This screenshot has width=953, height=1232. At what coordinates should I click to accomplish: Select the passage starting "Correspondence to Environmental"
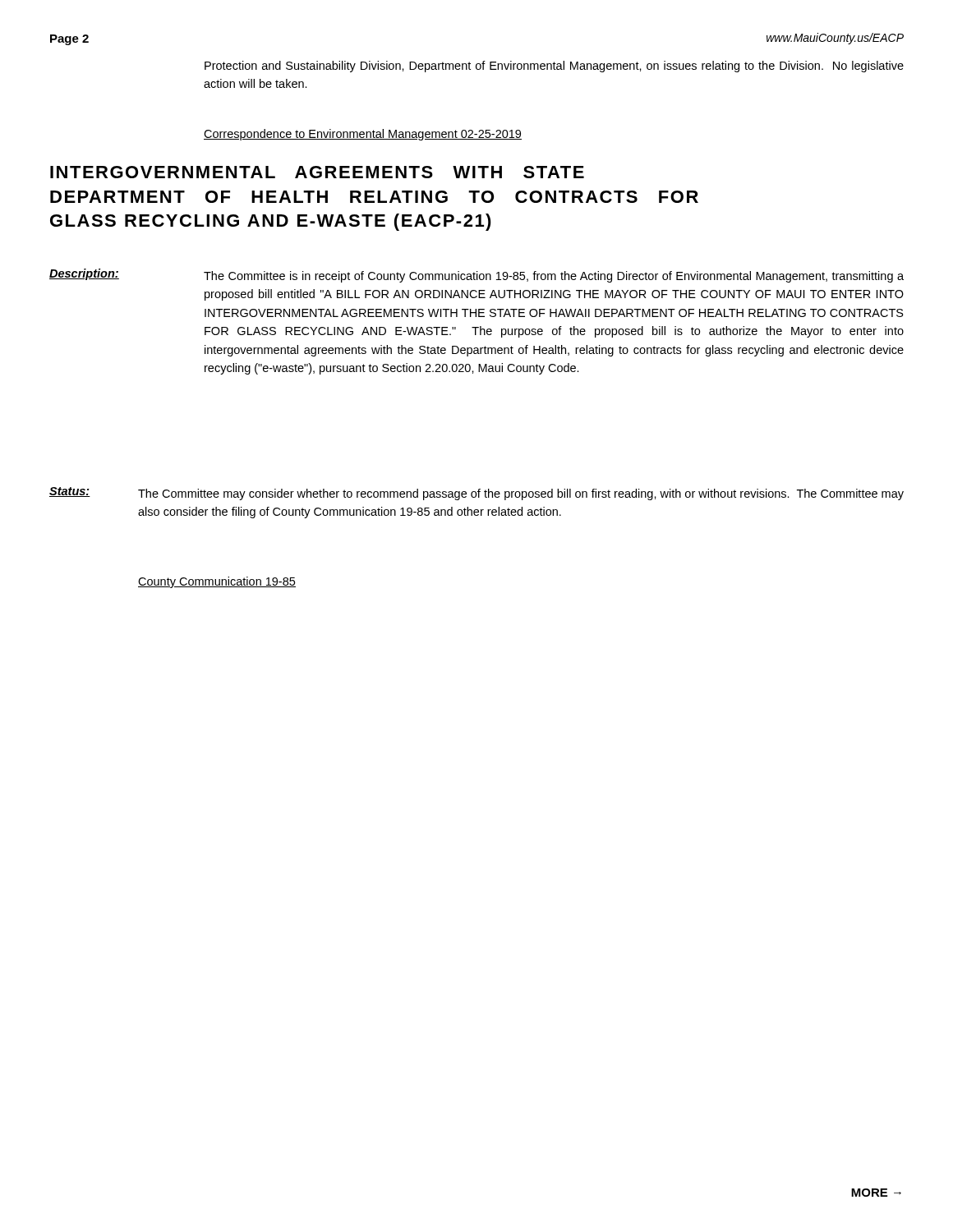tap(363, 134)
